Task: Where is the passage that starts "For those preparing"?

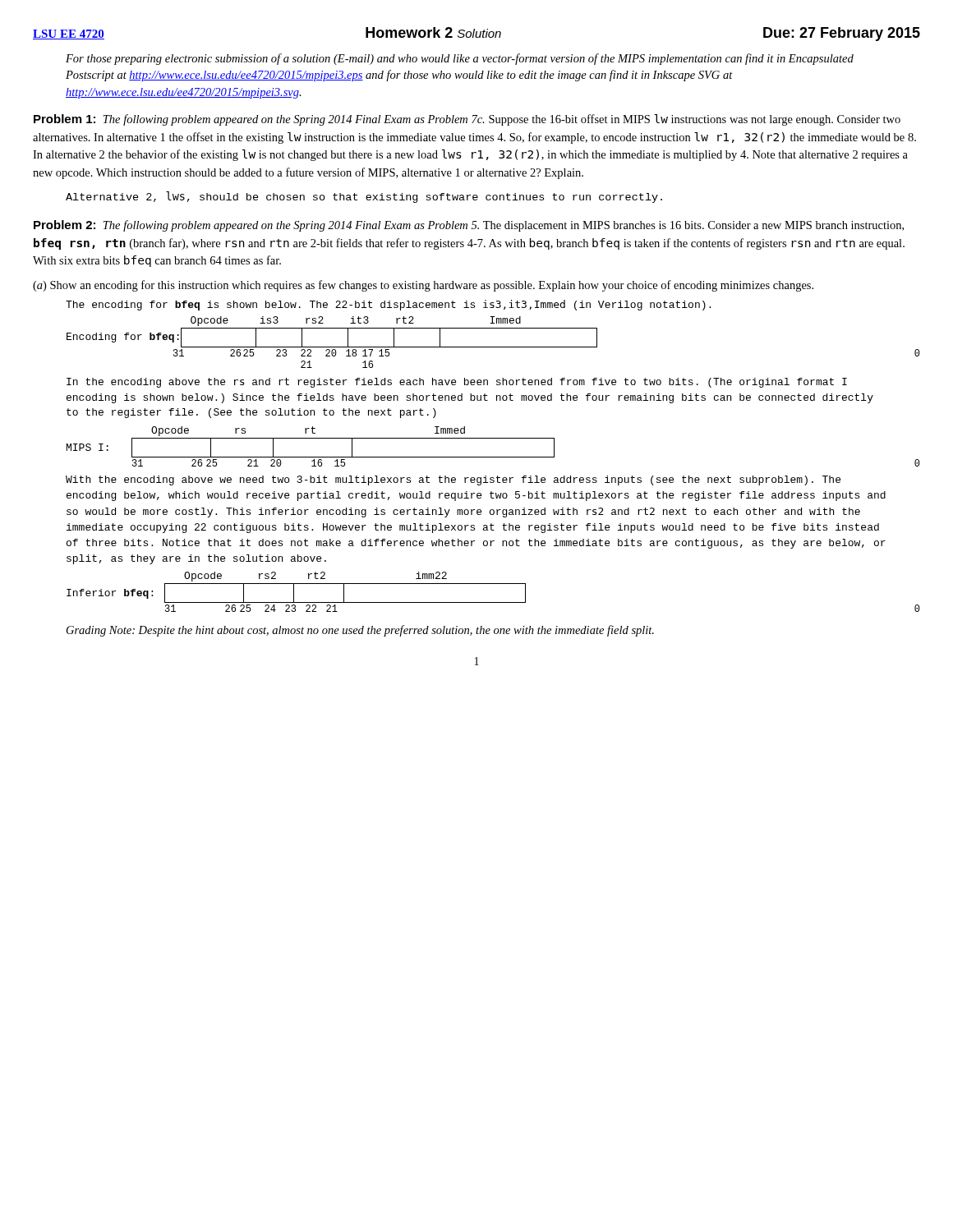Action: pos(460,75)
